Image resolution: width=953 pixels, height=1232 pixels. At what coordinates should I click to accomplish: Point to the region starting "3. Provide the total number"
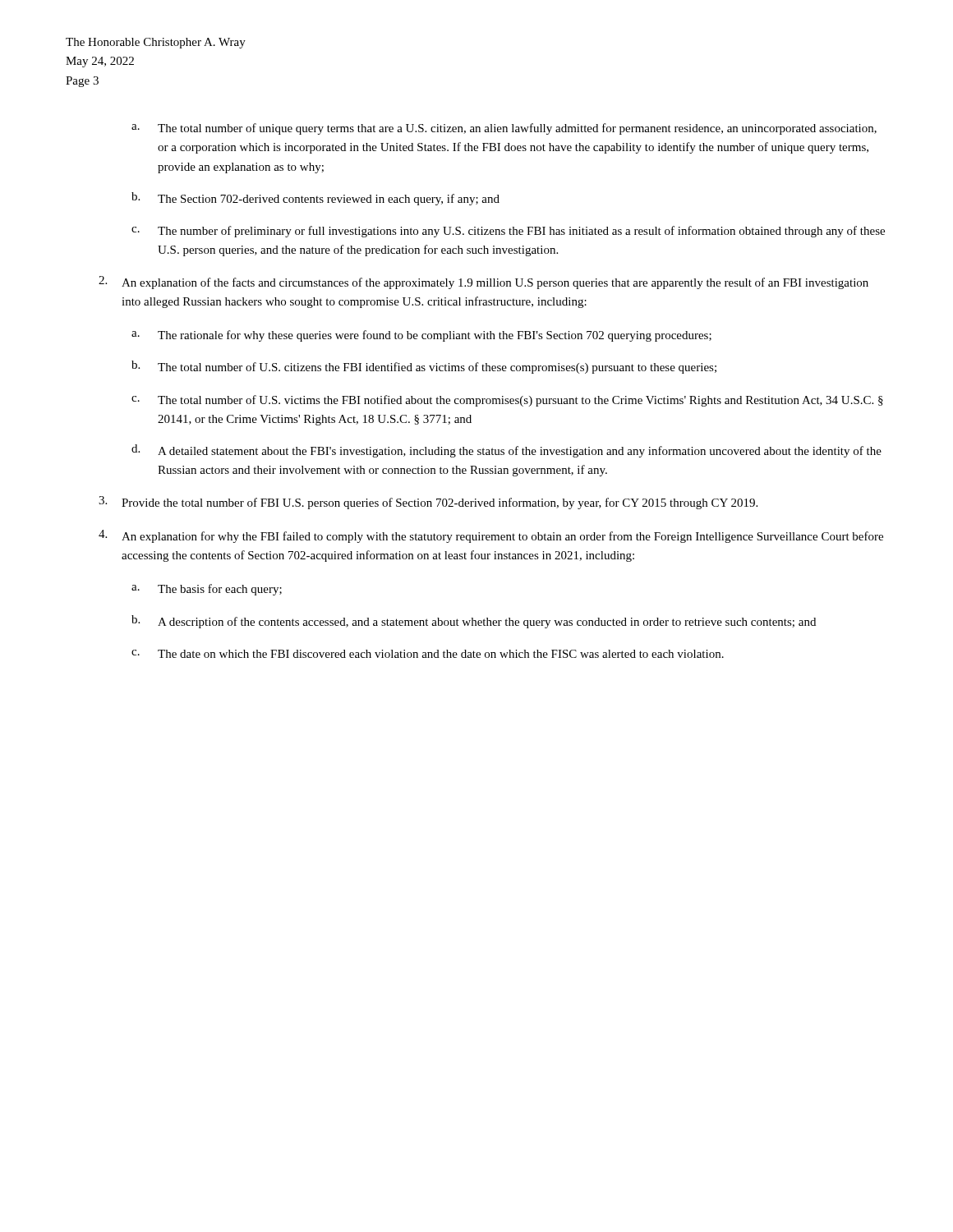point(493,503)
